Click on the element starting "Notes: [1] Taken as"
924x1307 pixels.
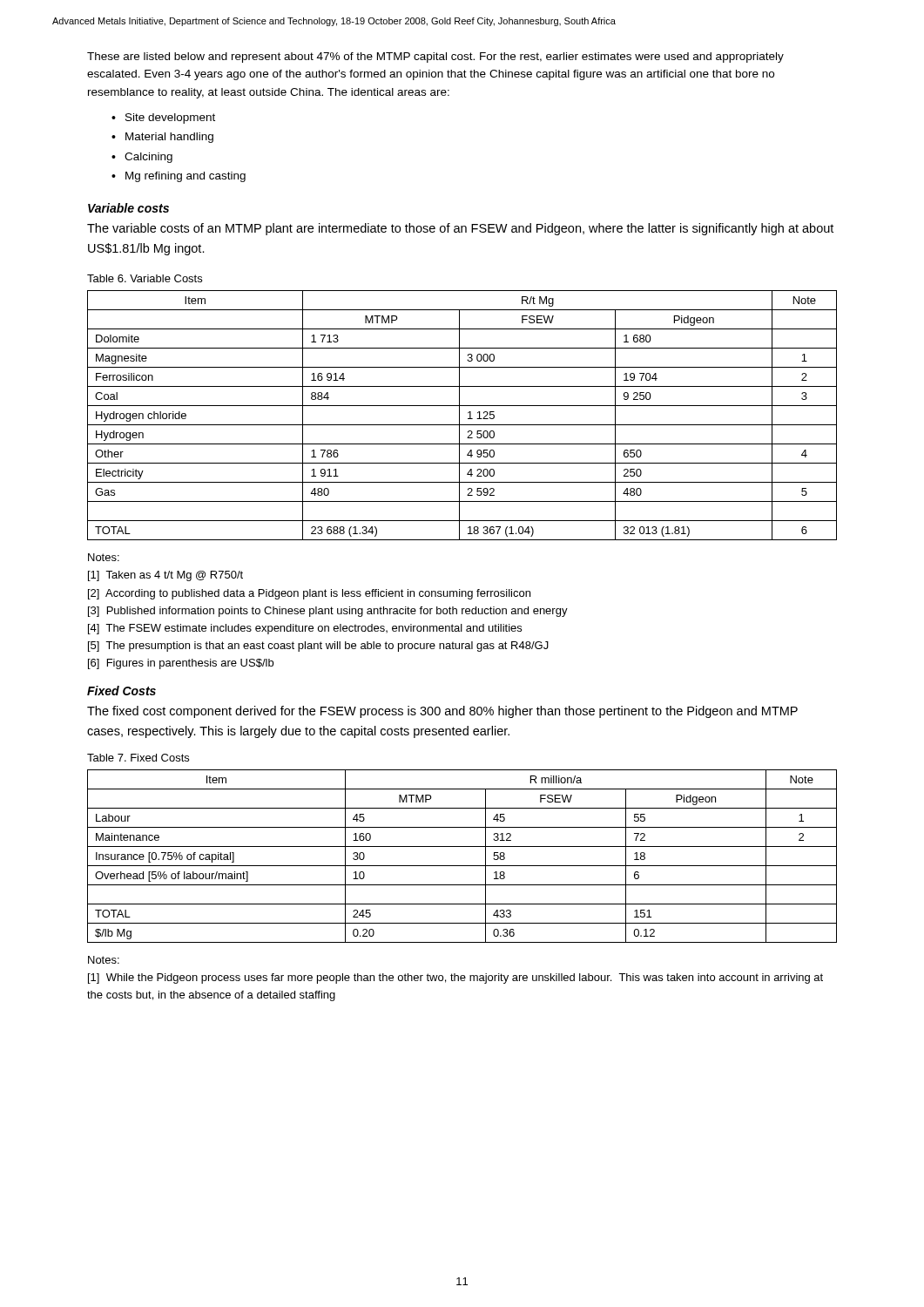click(x=327, y=610)
